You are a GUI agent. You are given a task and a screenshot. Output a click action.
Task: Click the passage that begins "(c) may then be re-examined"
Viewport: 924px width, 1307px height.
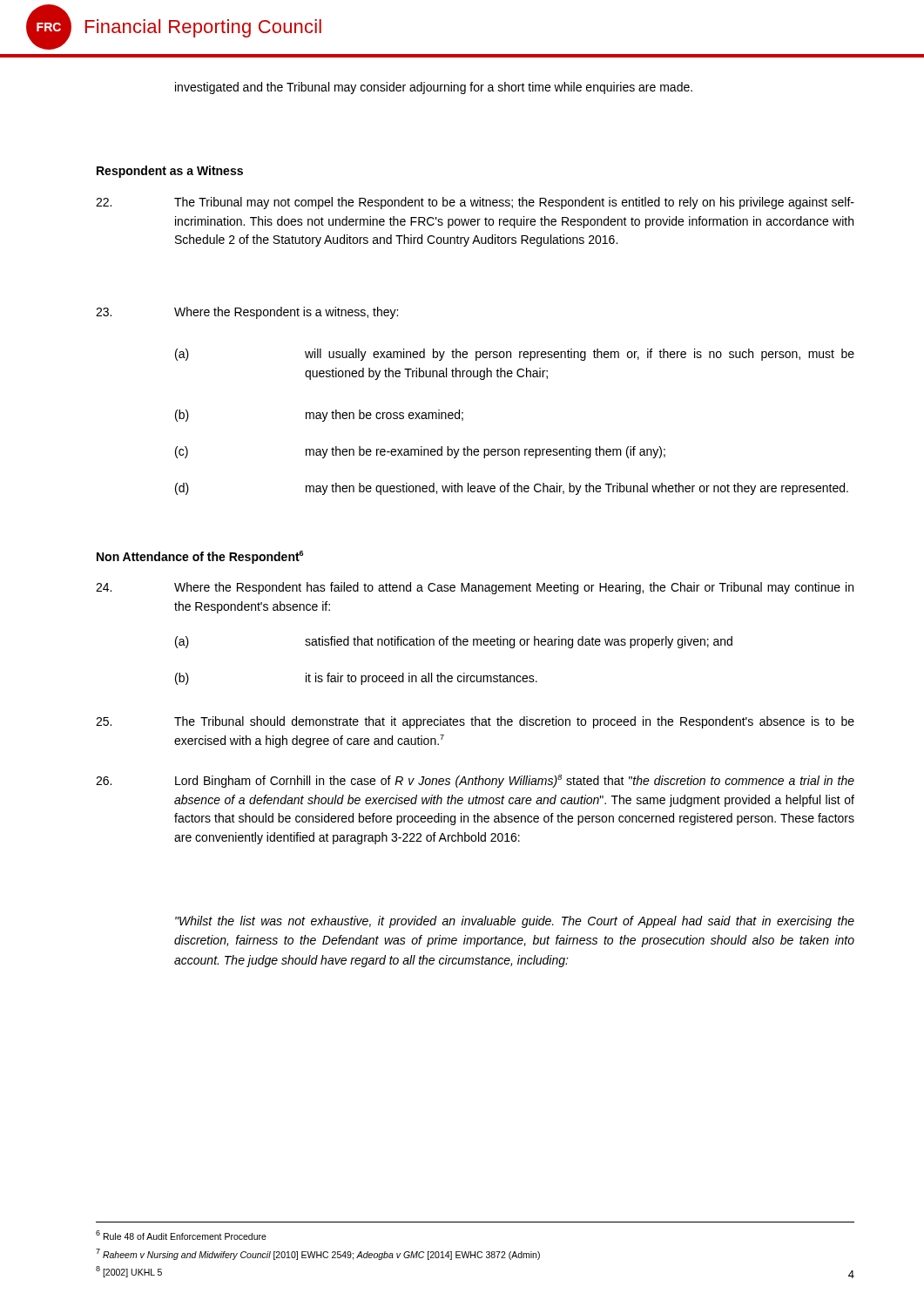click(475, 452)
